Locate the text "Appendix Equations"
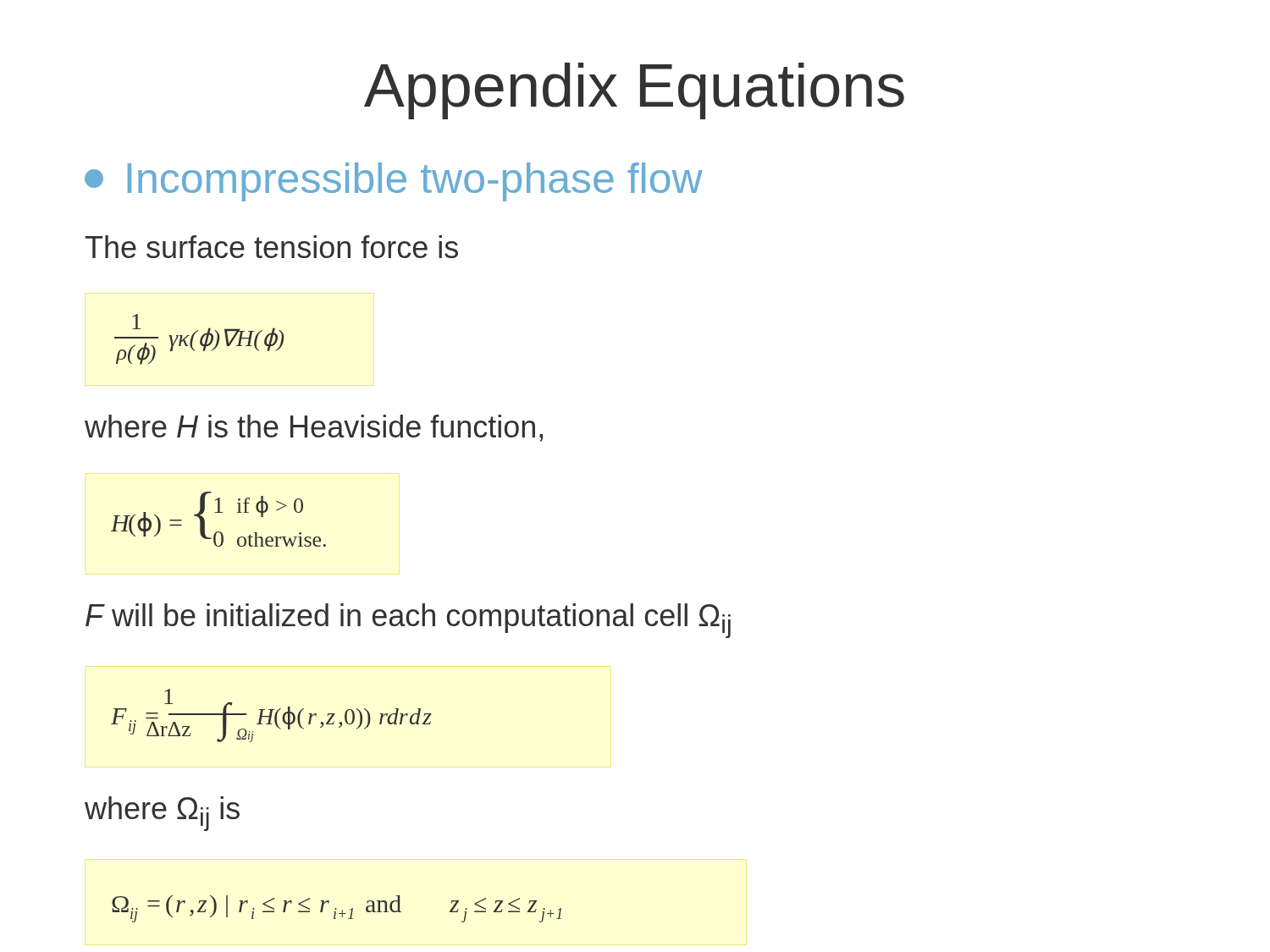This screenshot has width=1270, height=952. coord(635,85)
